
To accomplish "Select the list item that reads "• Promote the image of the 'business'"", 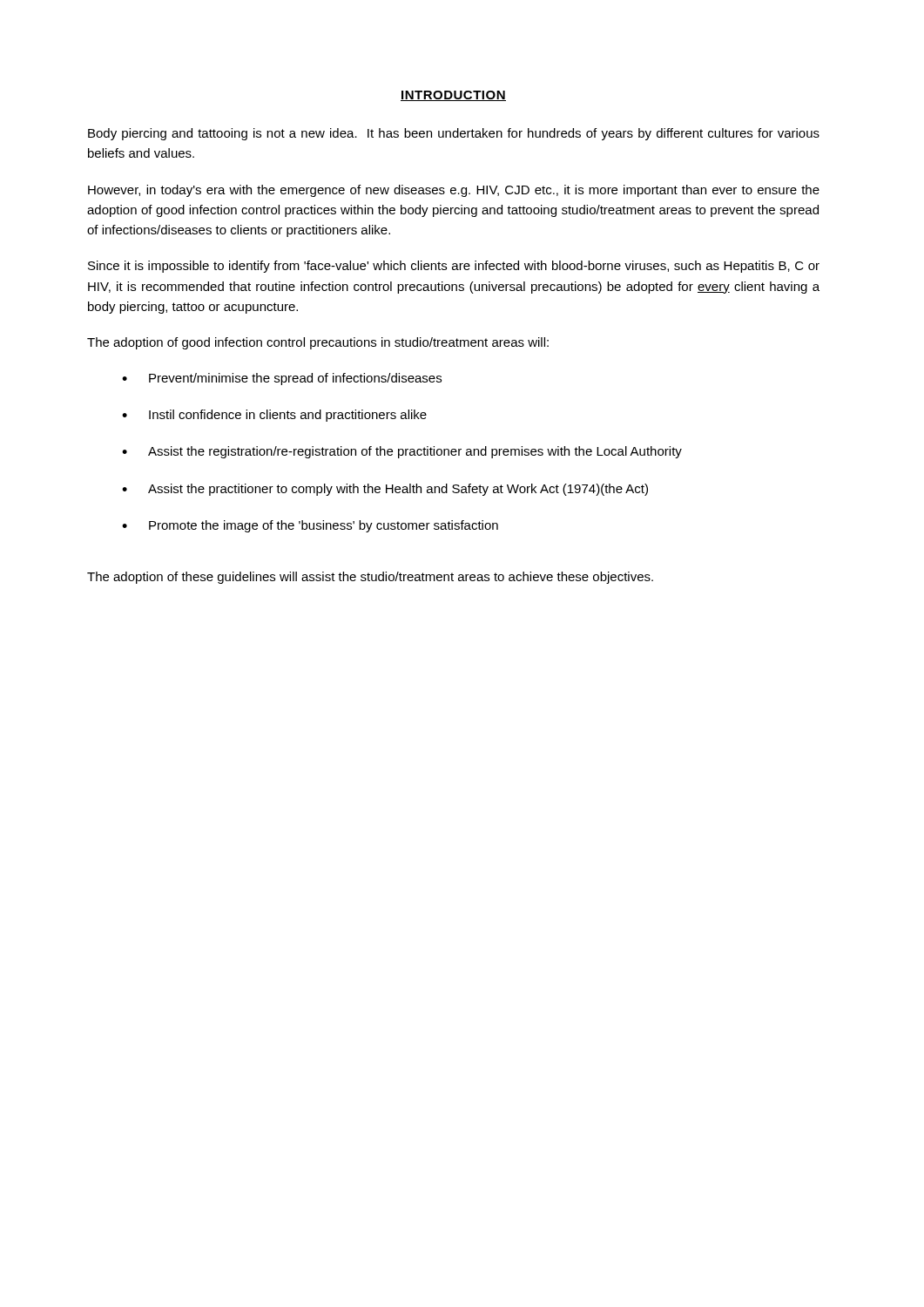I will point(471,526).
